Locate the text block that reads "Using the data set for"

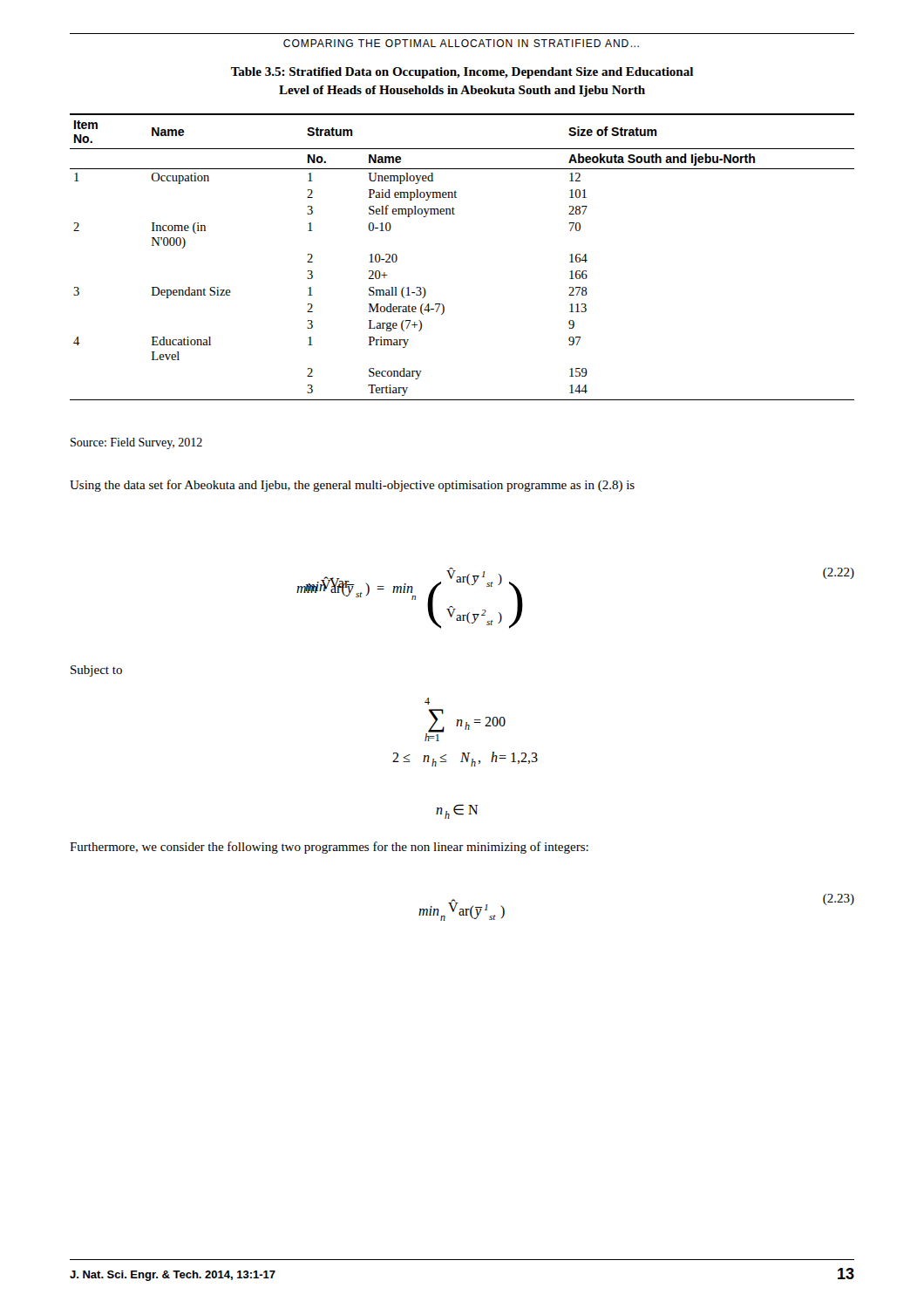click(352, 485)
